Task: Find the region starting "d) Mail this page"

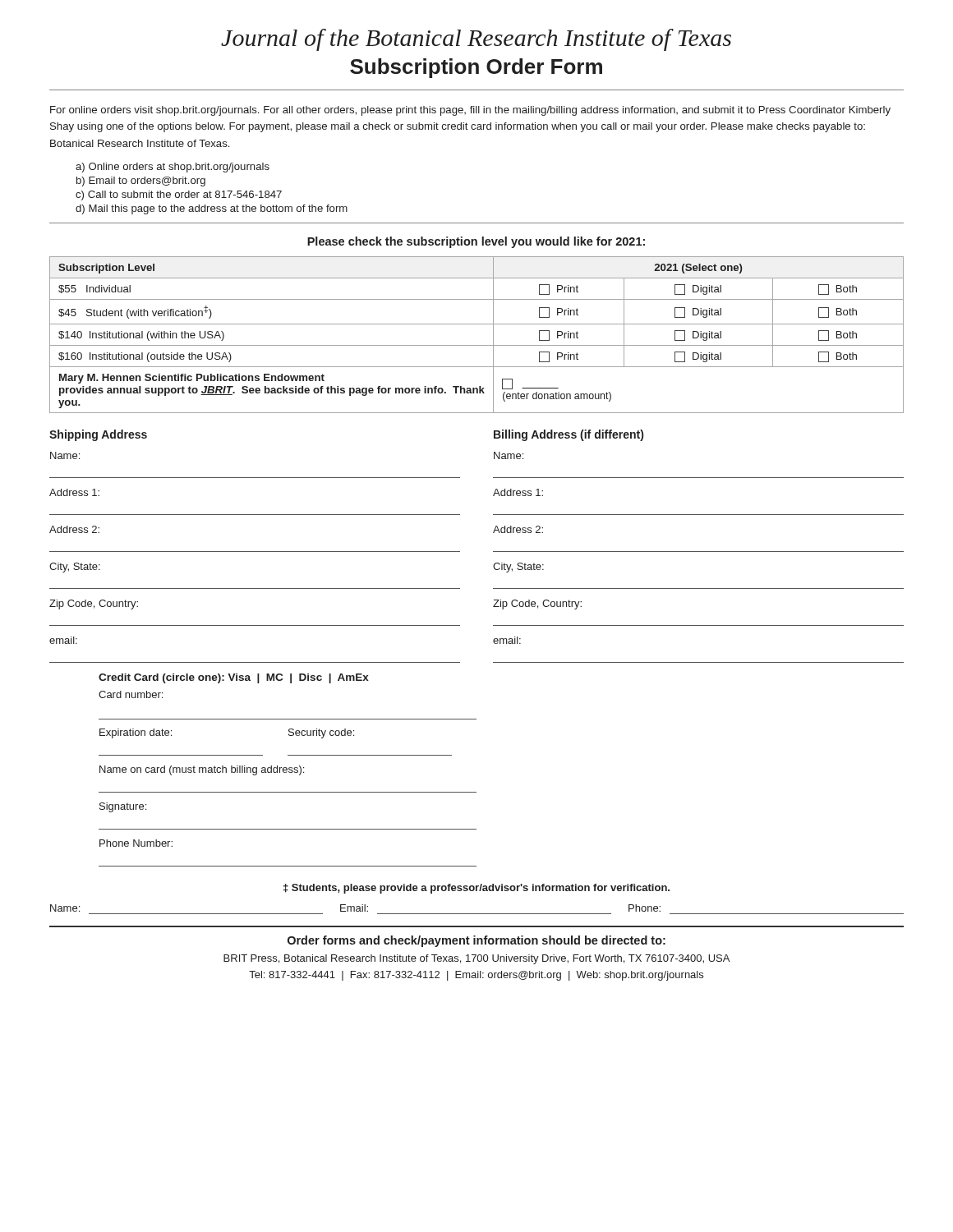Action: pos(212,208)
